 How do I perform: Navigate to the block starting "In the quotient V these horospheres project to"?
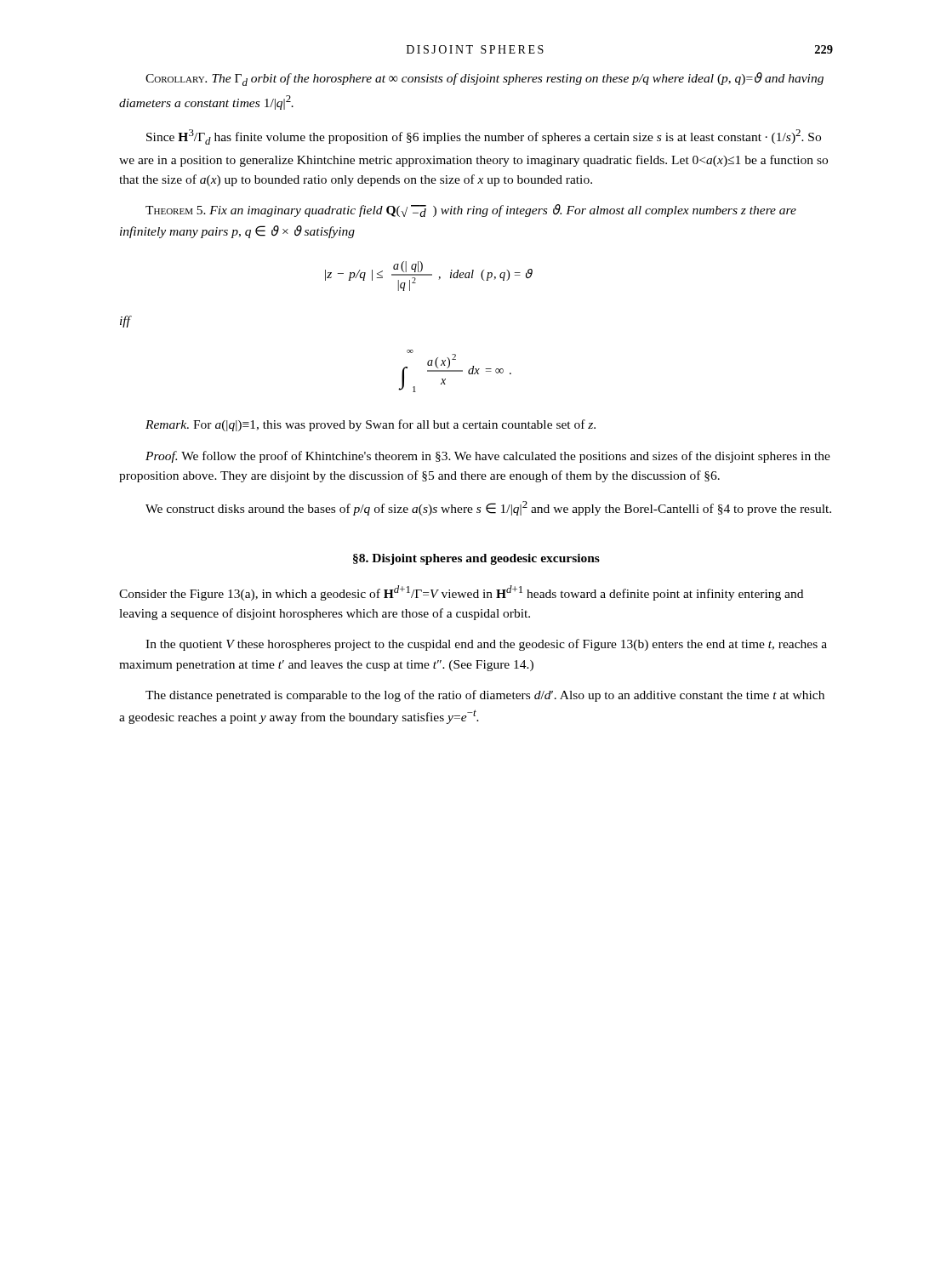[473, 654]
